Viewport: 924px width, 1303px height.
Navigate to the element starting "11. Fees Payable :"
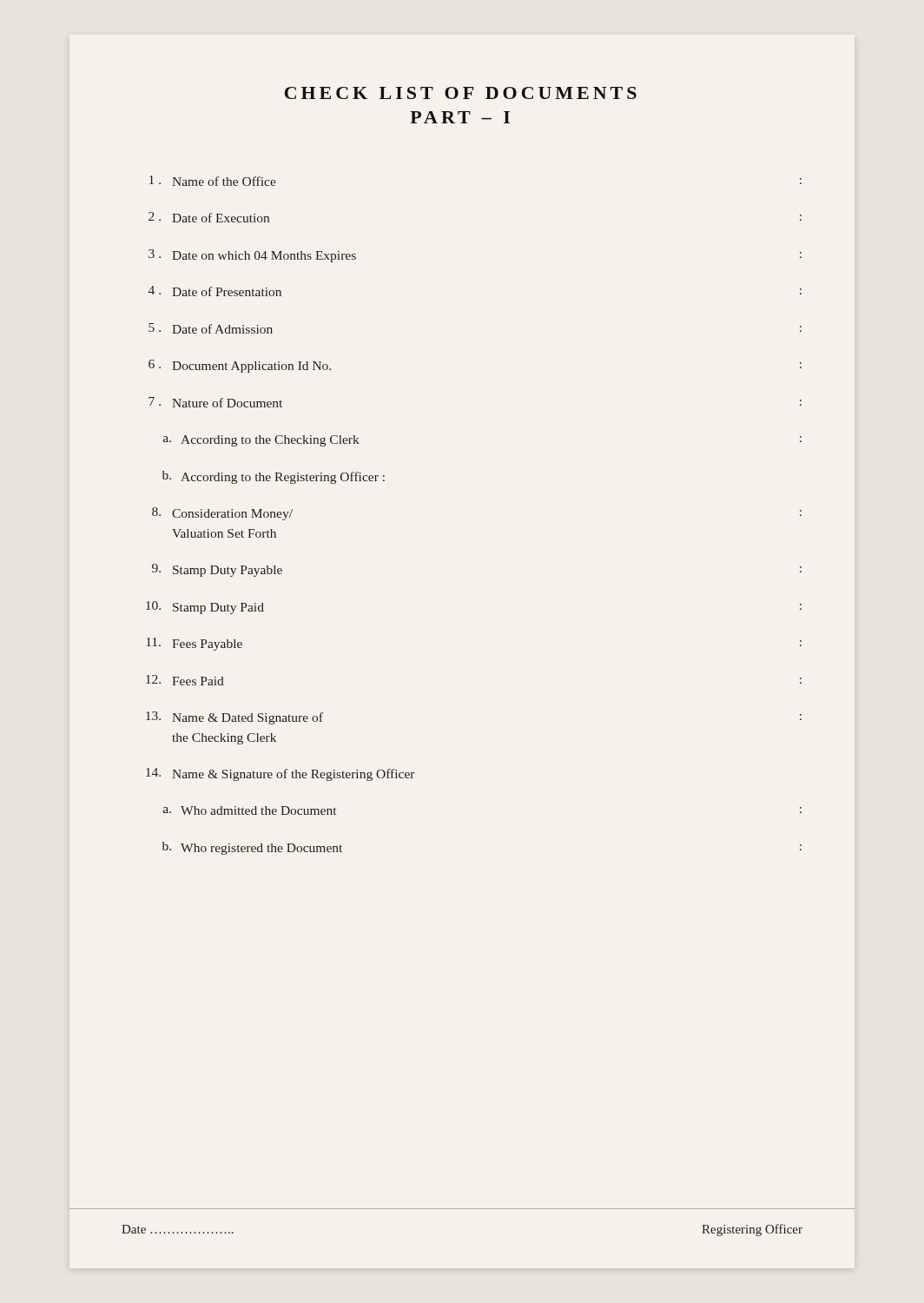coord(193,644)
